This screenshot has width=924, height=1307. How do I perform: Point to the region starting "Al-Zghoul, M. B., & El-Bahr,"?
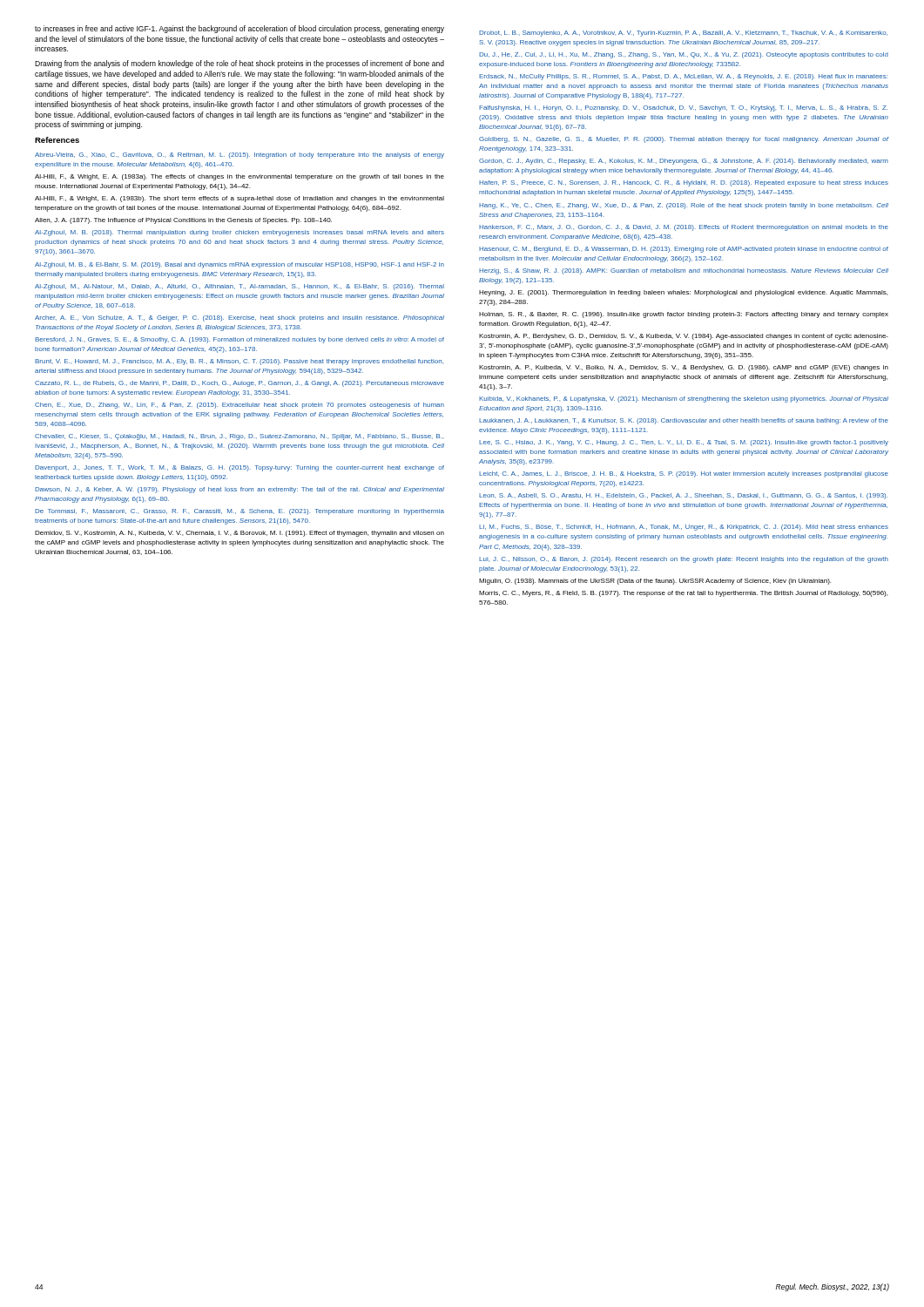tap(240, 269)
